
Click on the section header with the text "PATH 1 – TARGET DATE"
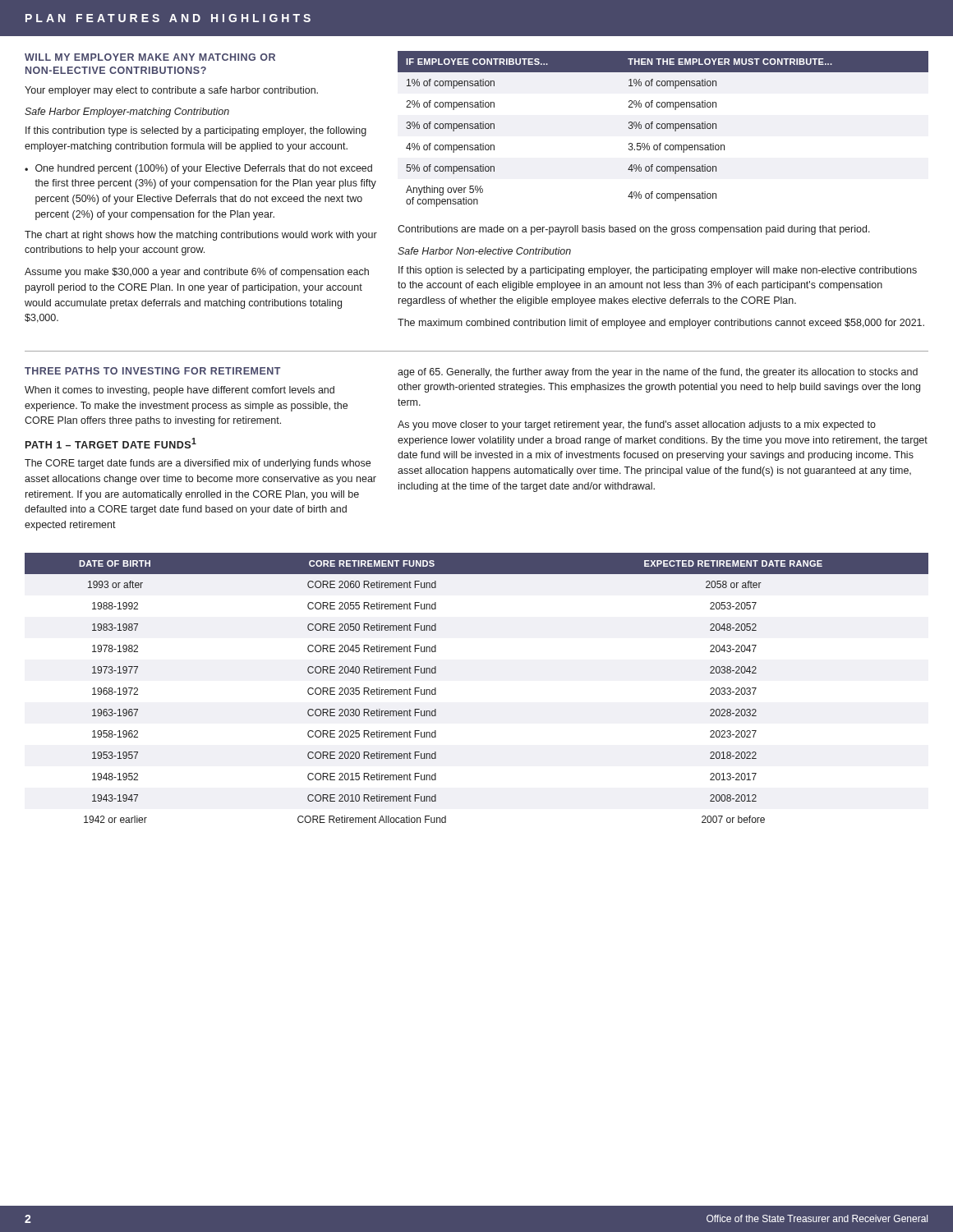point(111,444)
